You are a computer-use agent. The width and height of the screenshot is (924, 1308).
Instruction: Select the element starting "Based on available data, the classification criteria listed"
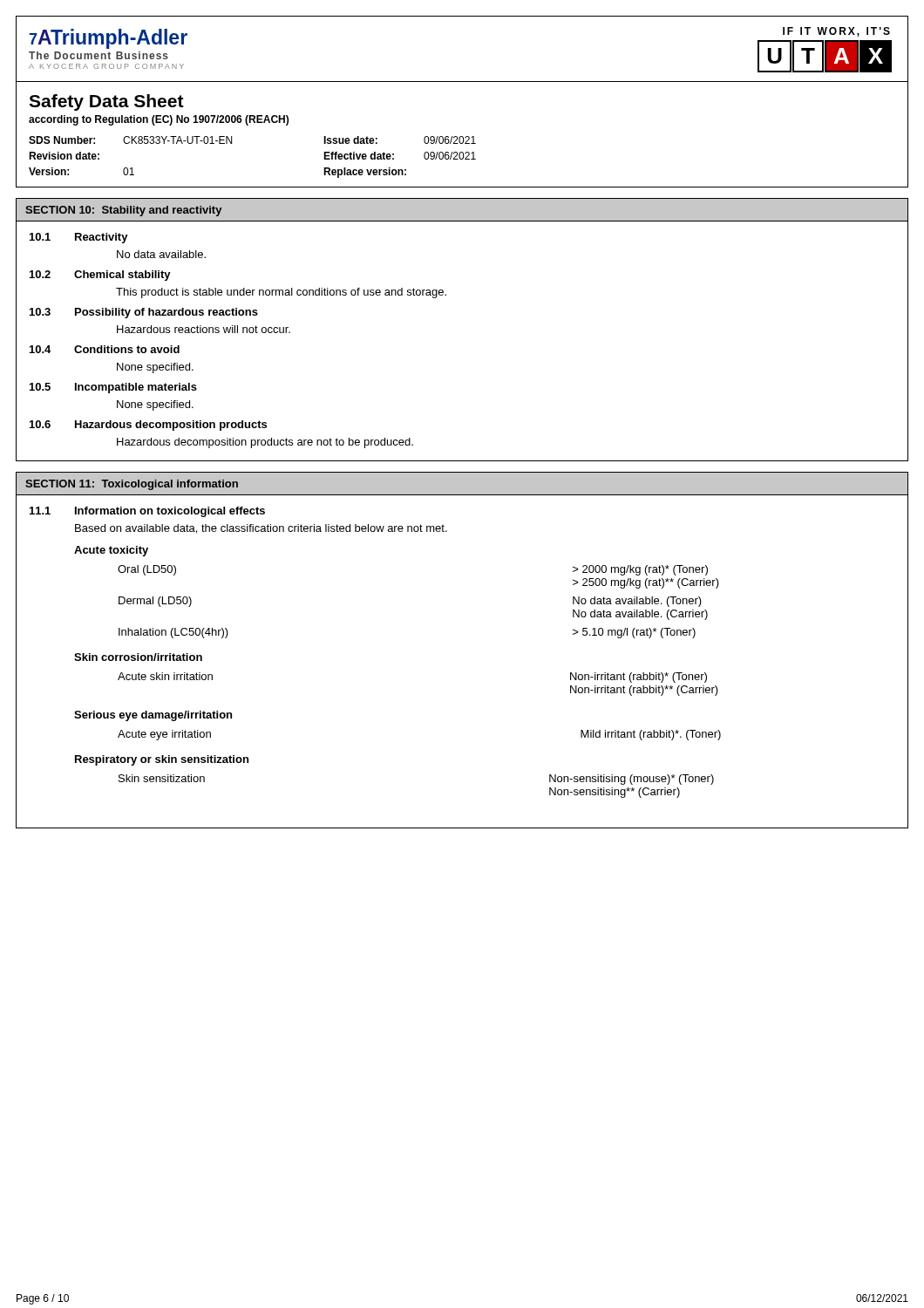pyautogui.click(x=261, y=528)
